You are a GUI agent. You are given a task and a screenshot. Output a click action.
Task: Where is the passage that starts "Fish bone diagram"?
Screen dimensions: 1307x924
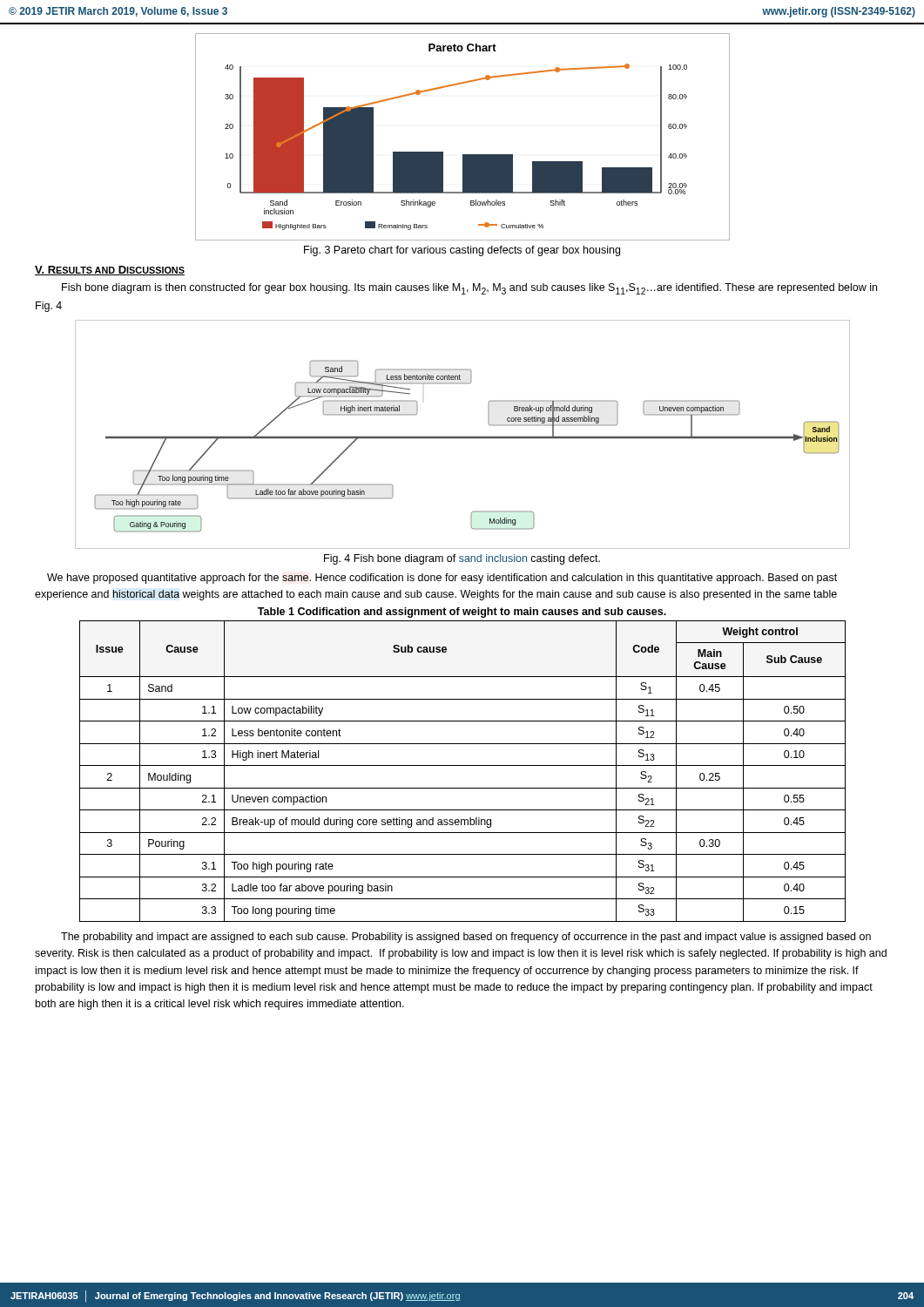pos(456,297)
